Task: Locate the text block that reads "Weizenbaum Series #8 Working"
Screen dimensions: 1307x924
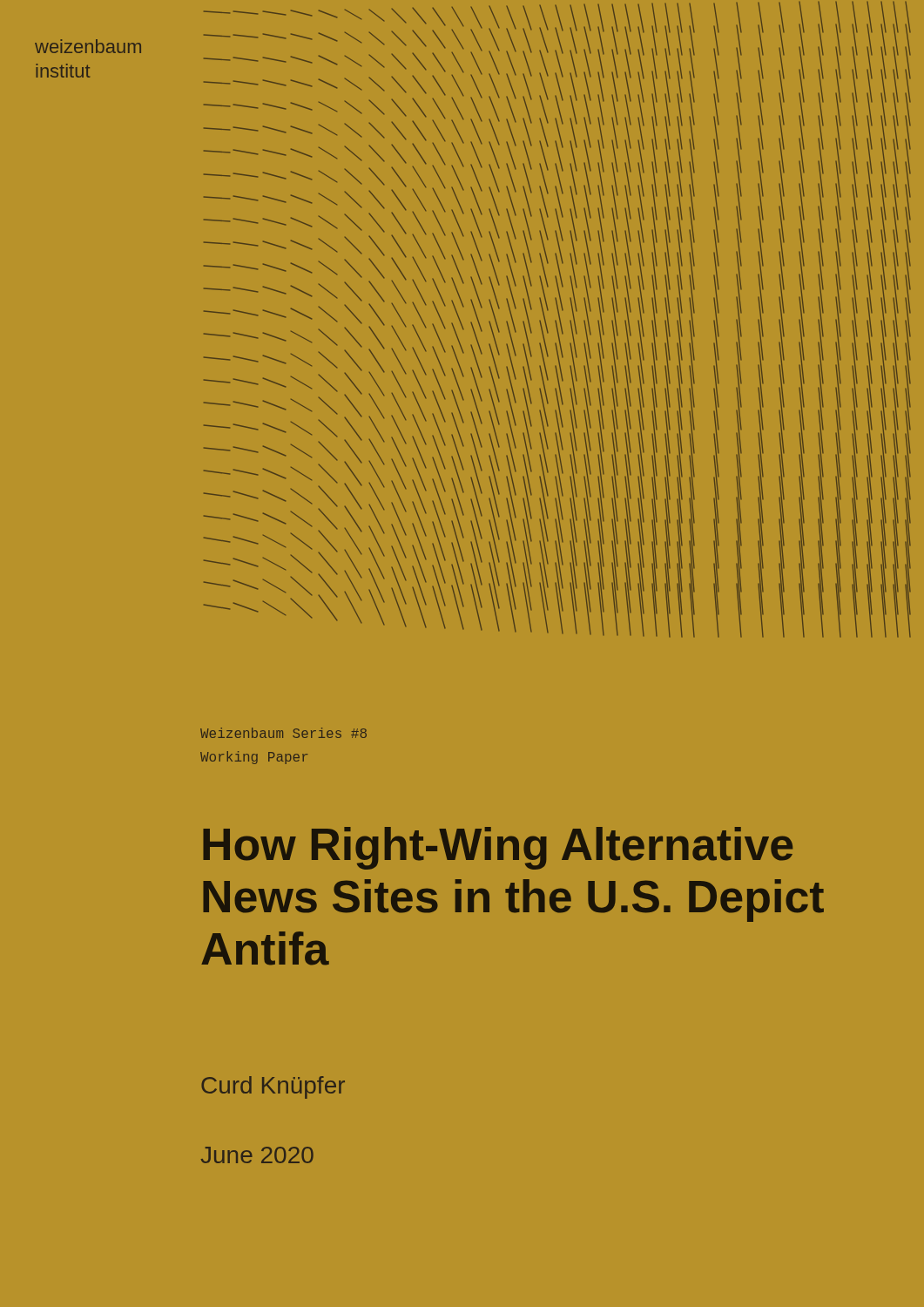Action: click(284, 746)
